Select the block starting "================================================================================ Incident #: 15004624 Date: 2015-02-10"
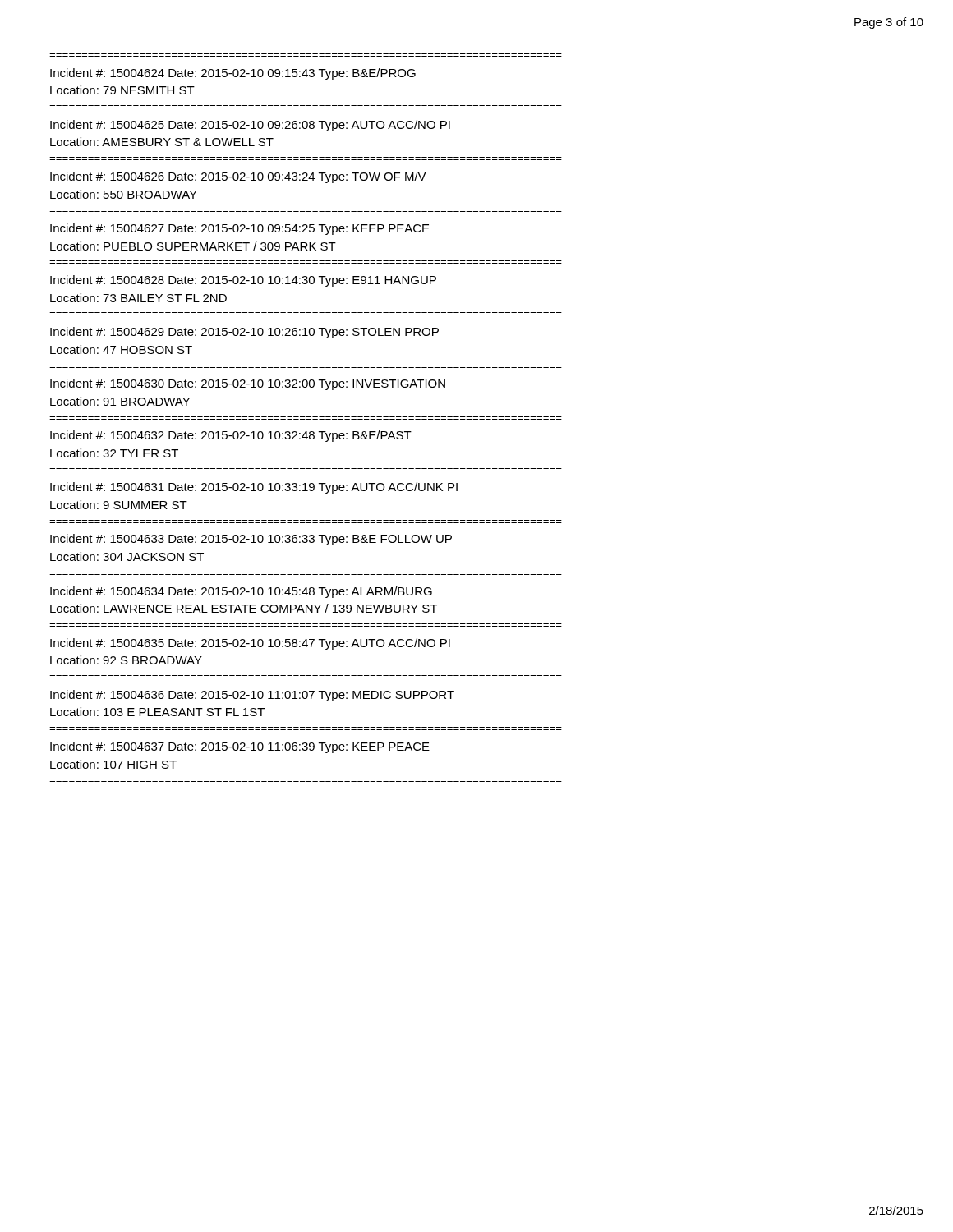Screen dimensions: 1232x953 click(233, 74)
